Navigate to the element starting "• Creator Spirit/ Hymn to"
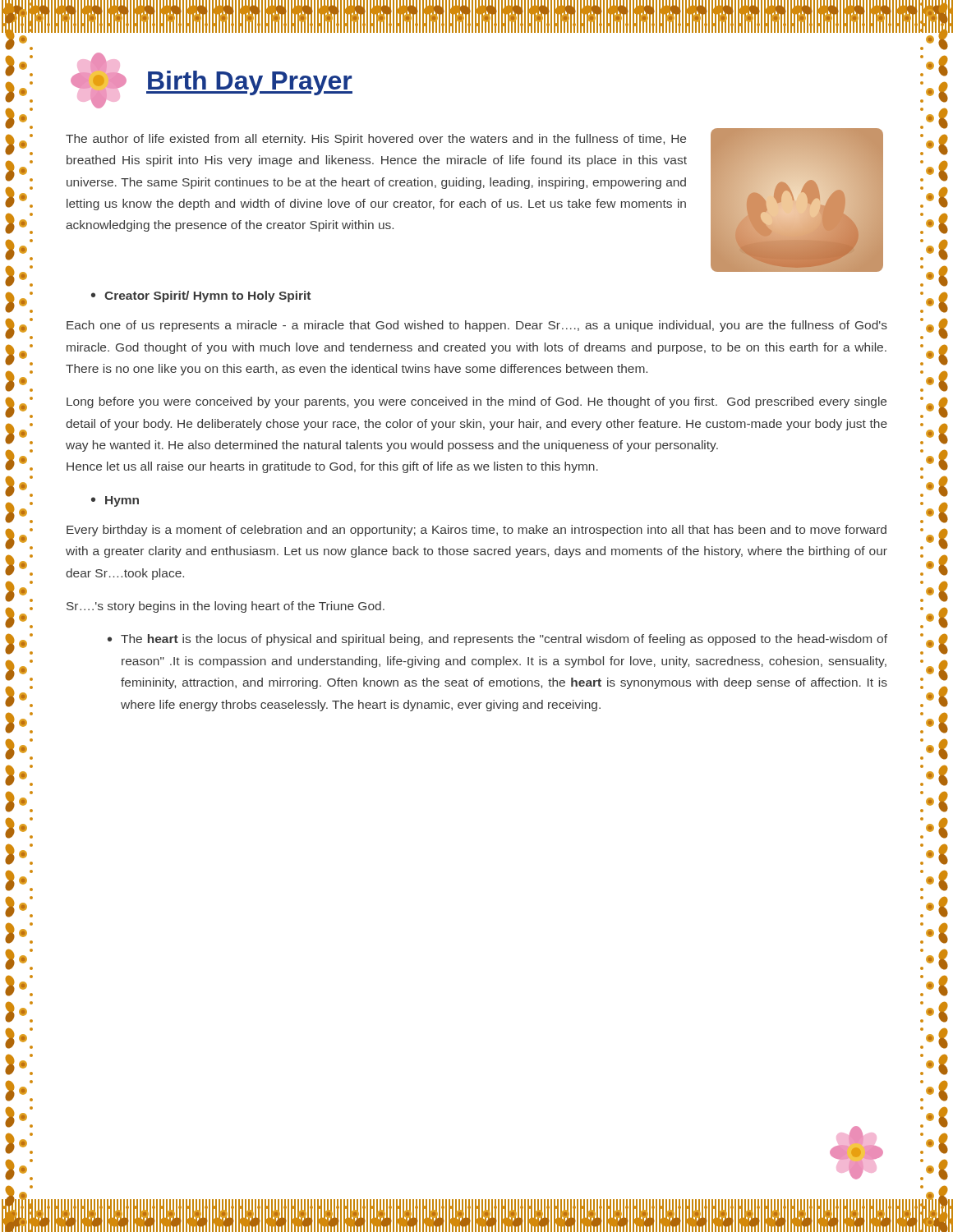The image size is (953, 1232). point(201,296)
